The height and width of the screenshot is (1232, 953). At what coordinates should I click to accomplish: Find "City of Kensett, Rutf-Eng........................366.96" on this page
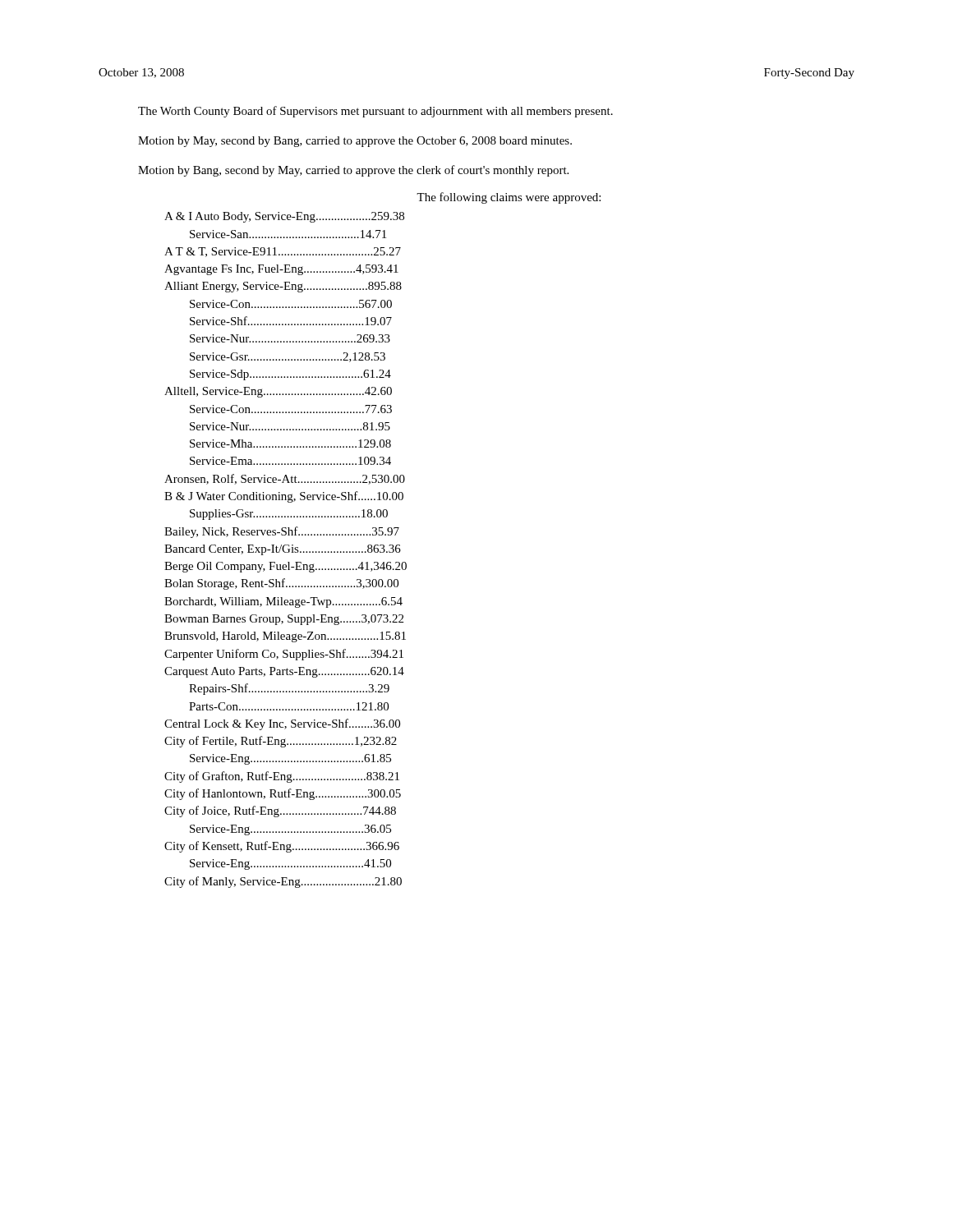tap(282, 847)
